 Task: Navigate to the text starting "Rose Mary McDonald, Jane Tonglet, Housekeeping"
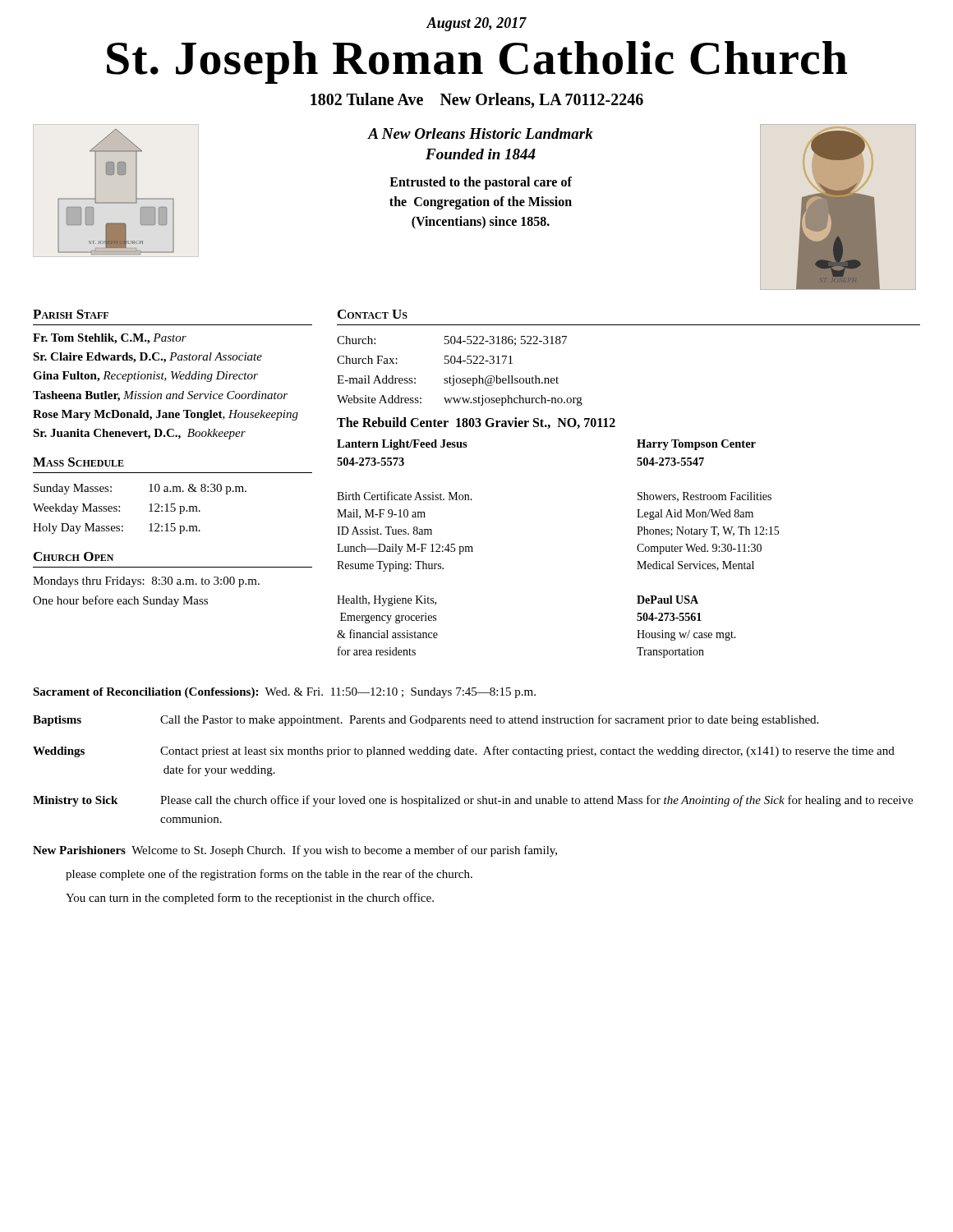click(166, 414)
